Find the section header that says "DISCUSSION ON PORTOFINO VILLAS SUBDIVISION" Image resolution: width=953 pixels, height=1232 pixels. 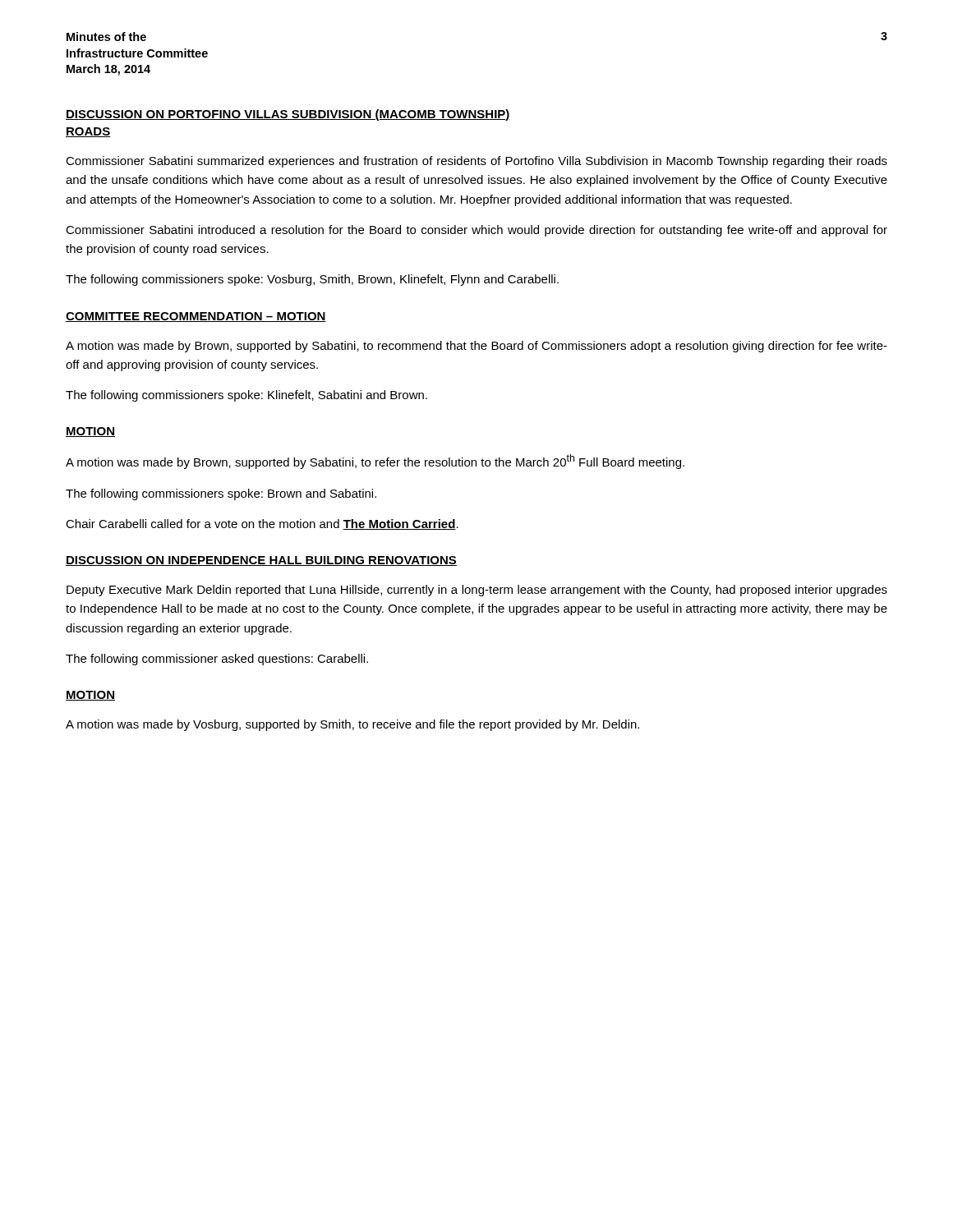coord(288,122)
